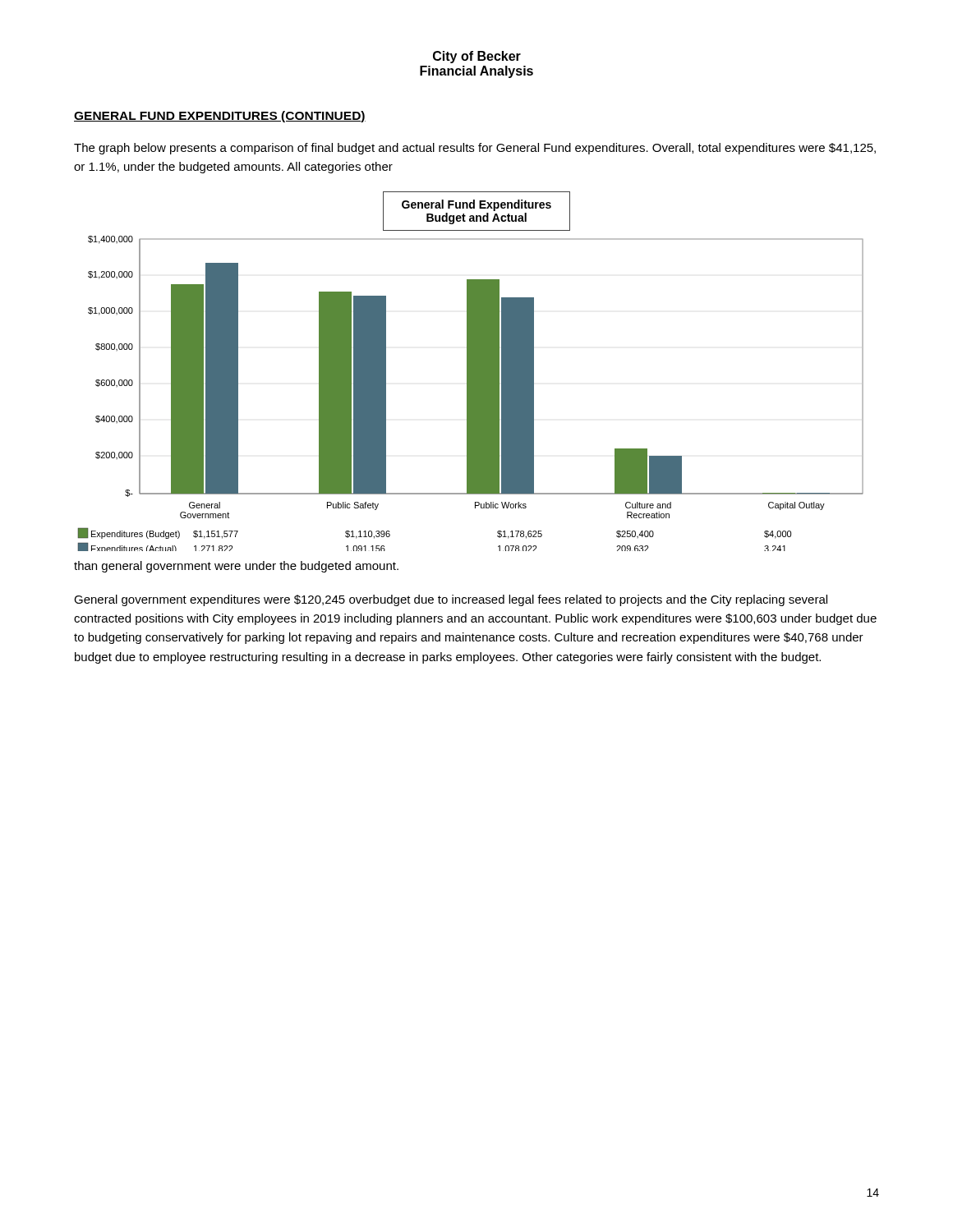Find the text block starting "than general government were"
Screen dimensions: 1232x953
point(237,565)
